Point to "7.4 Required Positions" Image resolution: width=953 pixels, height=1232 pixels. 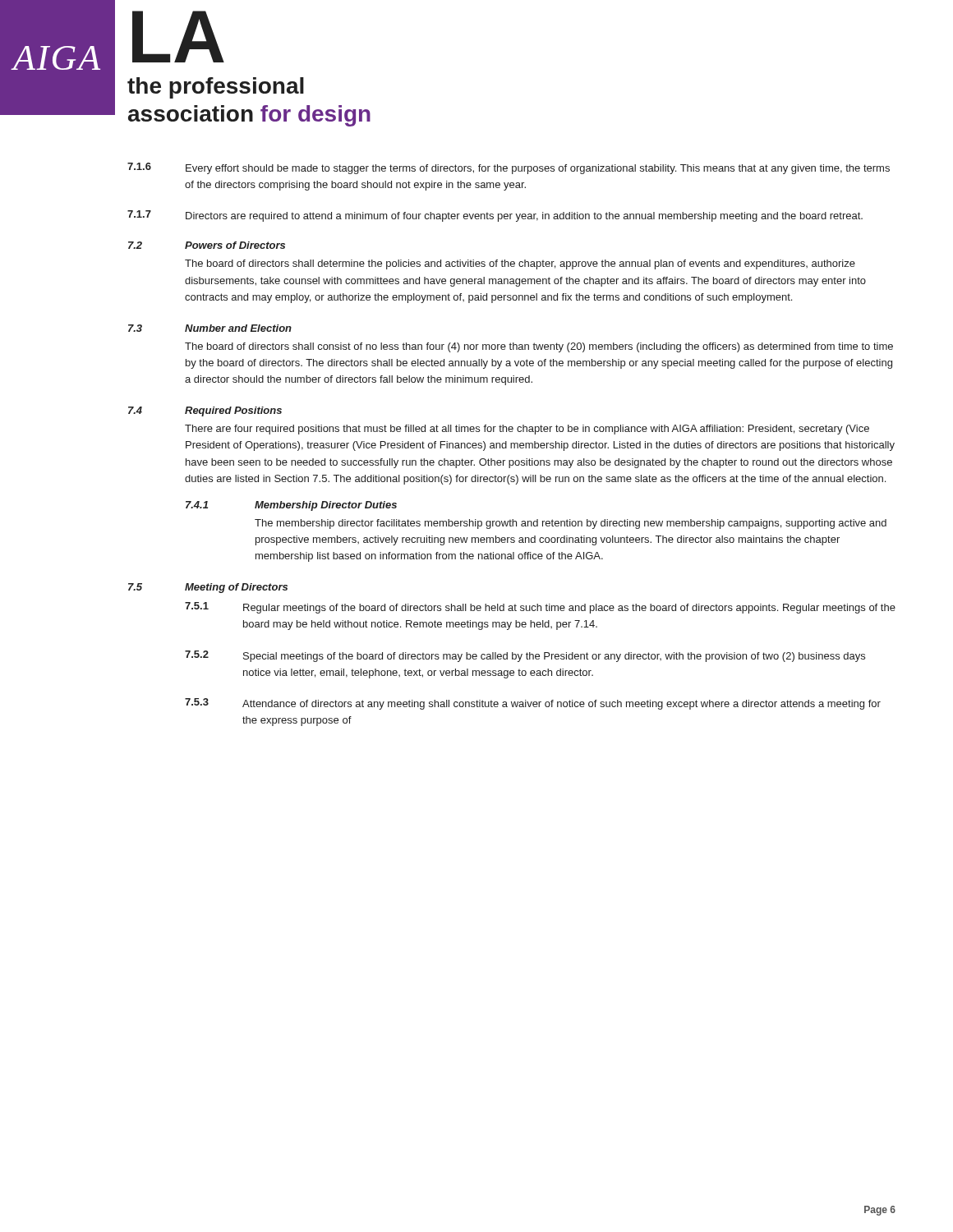[205, 411]
